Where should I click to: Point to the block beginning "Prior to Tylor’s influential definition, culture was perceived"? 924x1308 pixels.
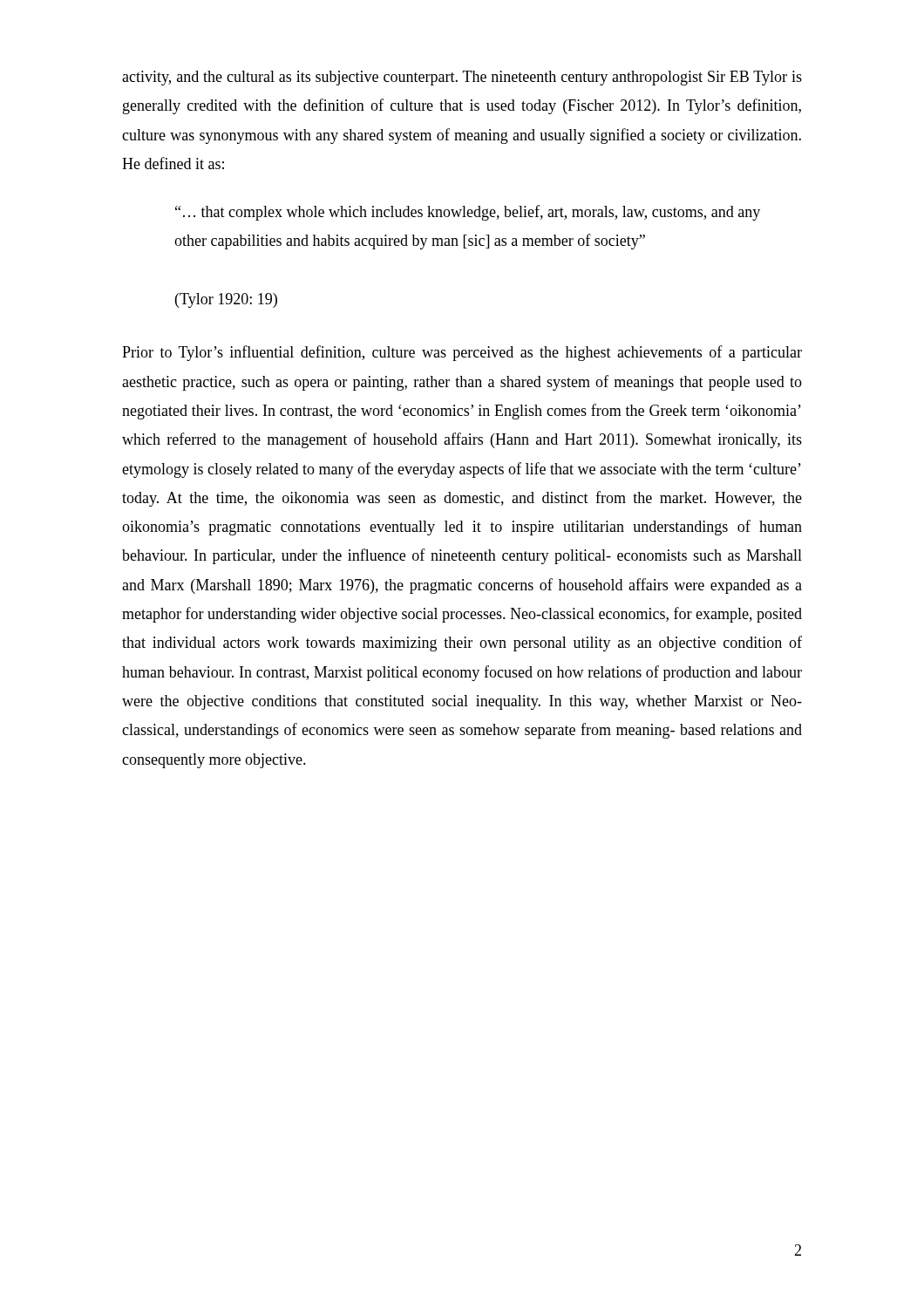click(x=462, y=556)
